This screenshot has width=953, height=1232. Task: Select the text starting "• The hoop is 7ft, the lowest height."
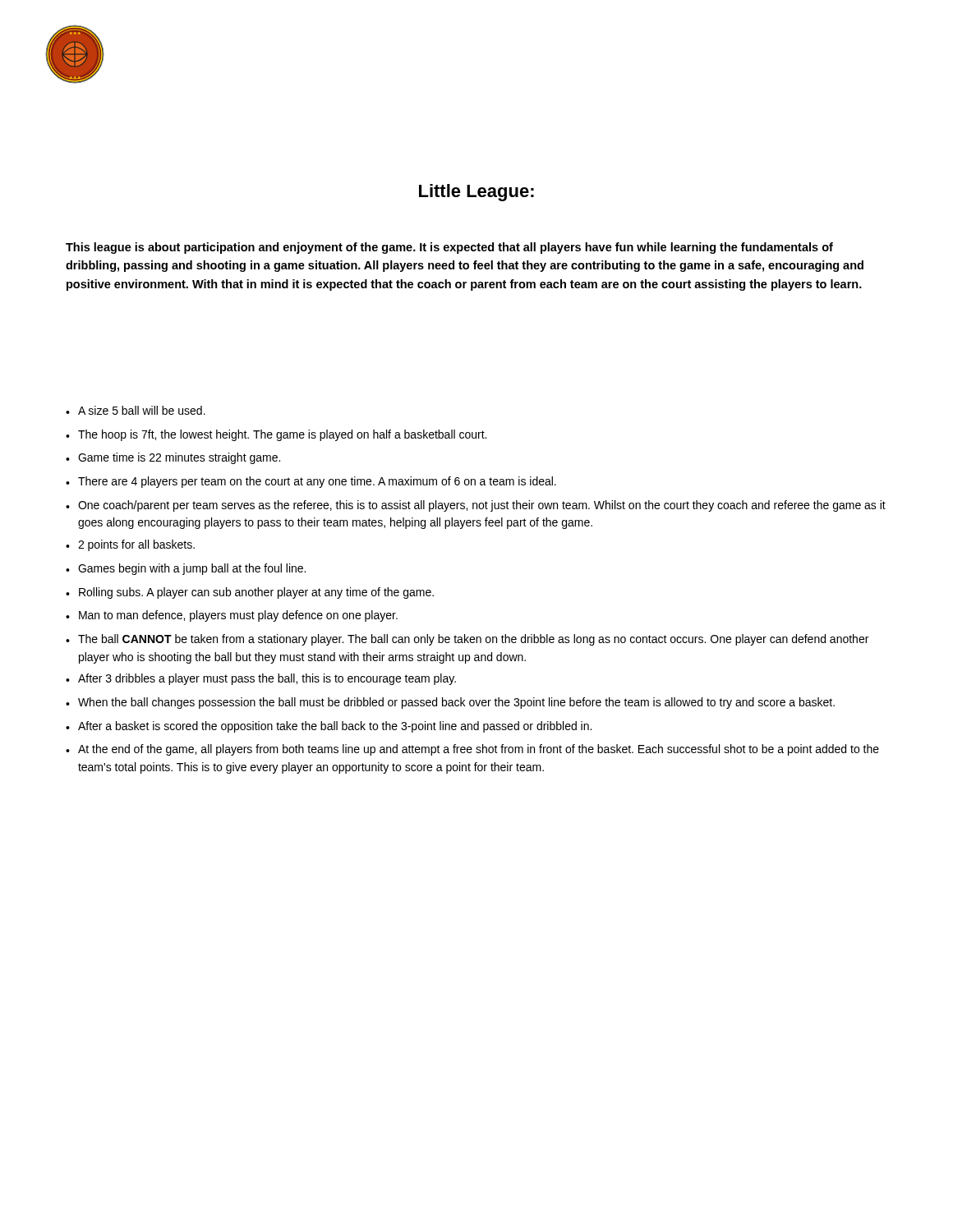pos(476,436)
